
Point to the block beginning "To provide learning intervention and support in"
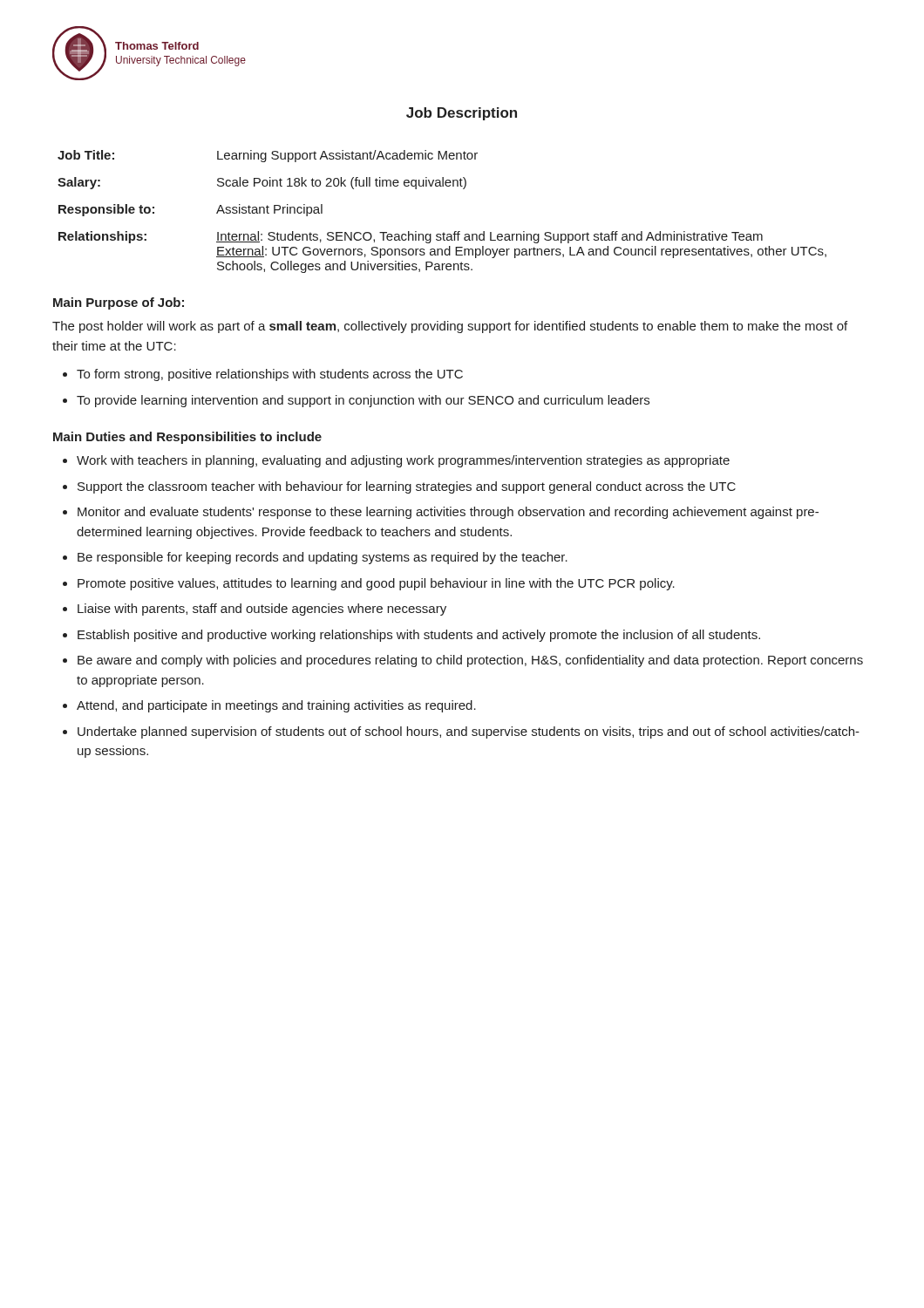click(363, 399)
